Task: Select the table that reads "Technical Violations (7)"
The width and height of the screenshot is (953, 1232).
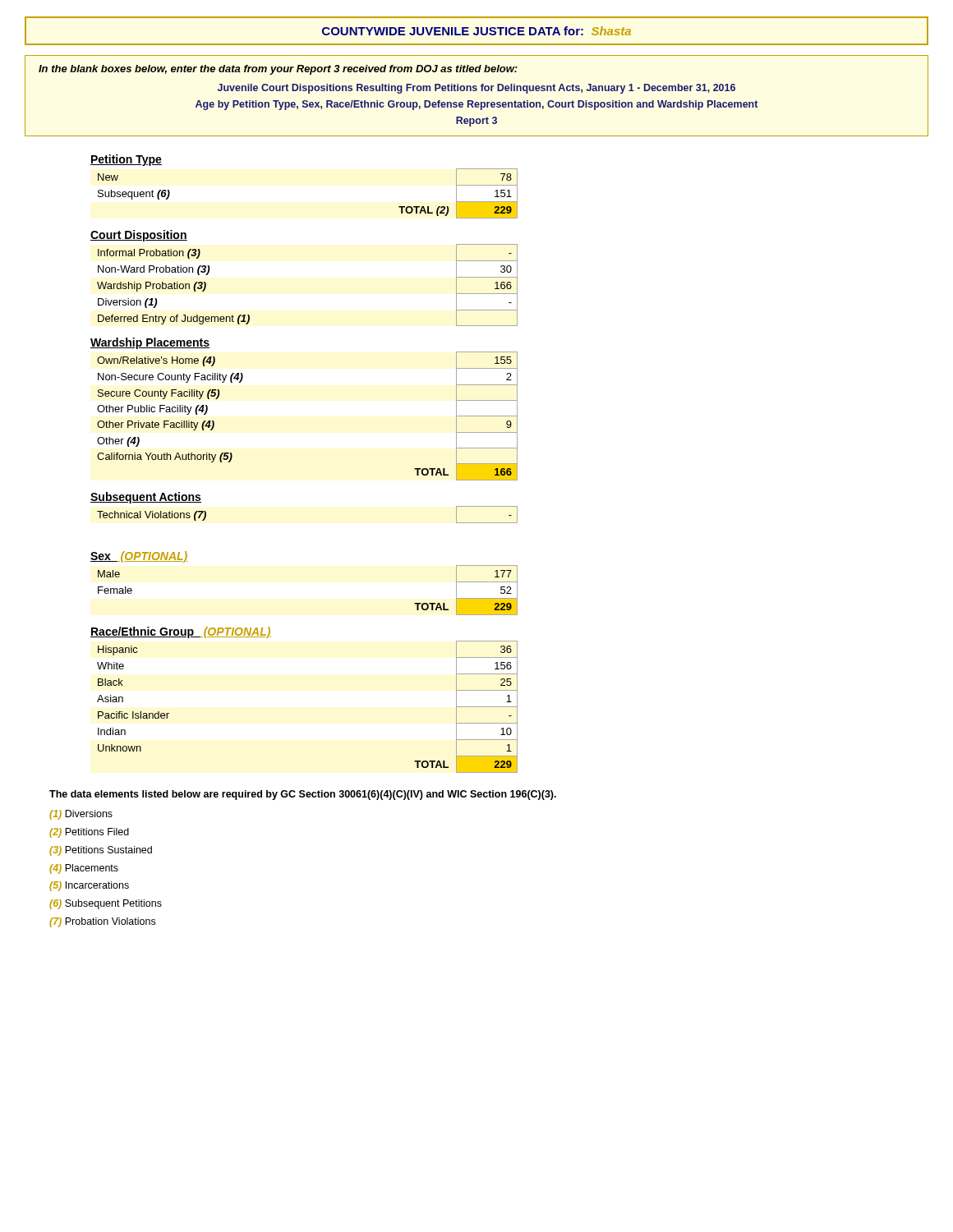Action: click(509, 515)
